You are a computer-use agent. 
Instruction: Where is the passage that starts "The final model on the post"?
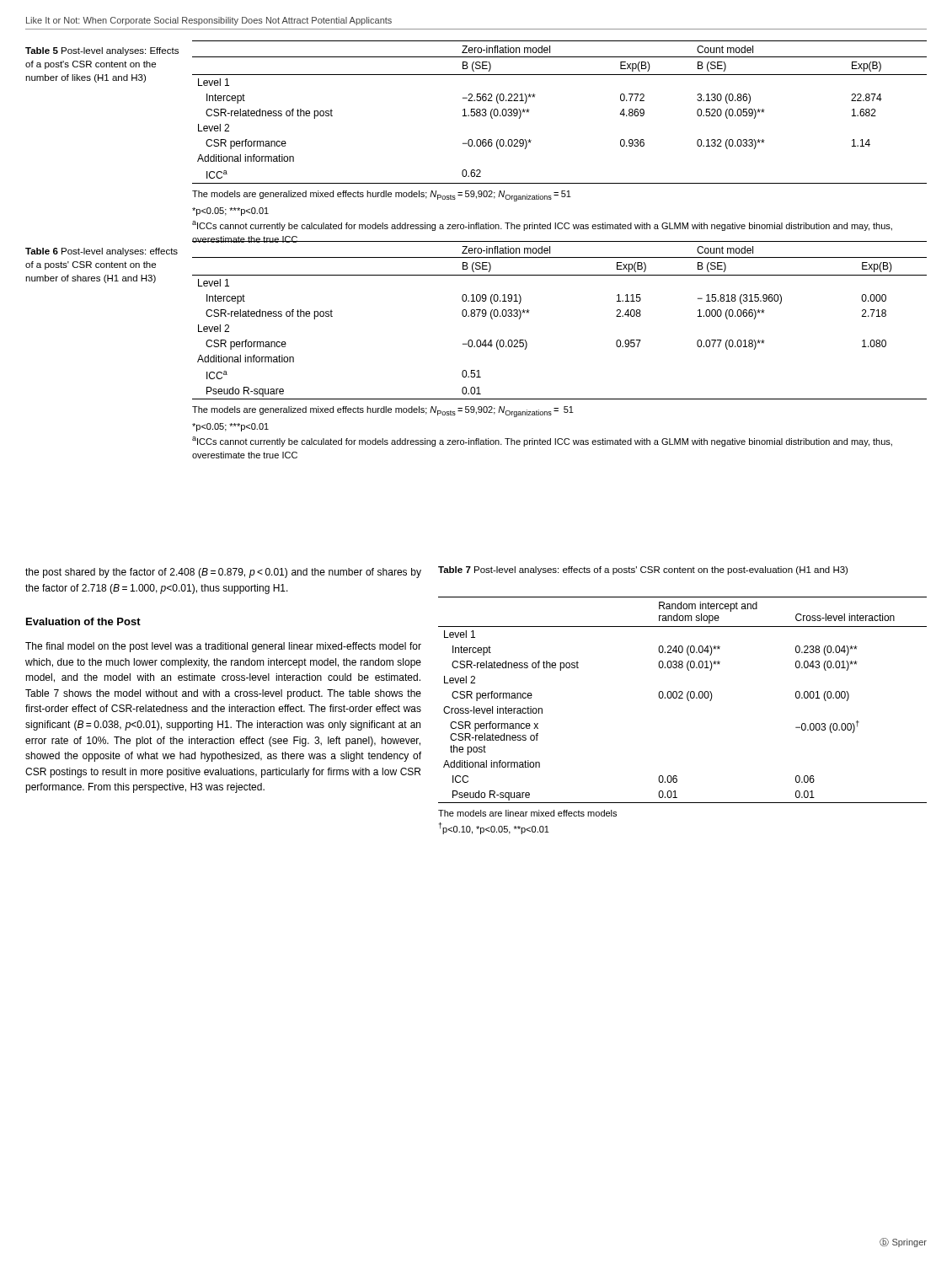[x=223, y=717]
